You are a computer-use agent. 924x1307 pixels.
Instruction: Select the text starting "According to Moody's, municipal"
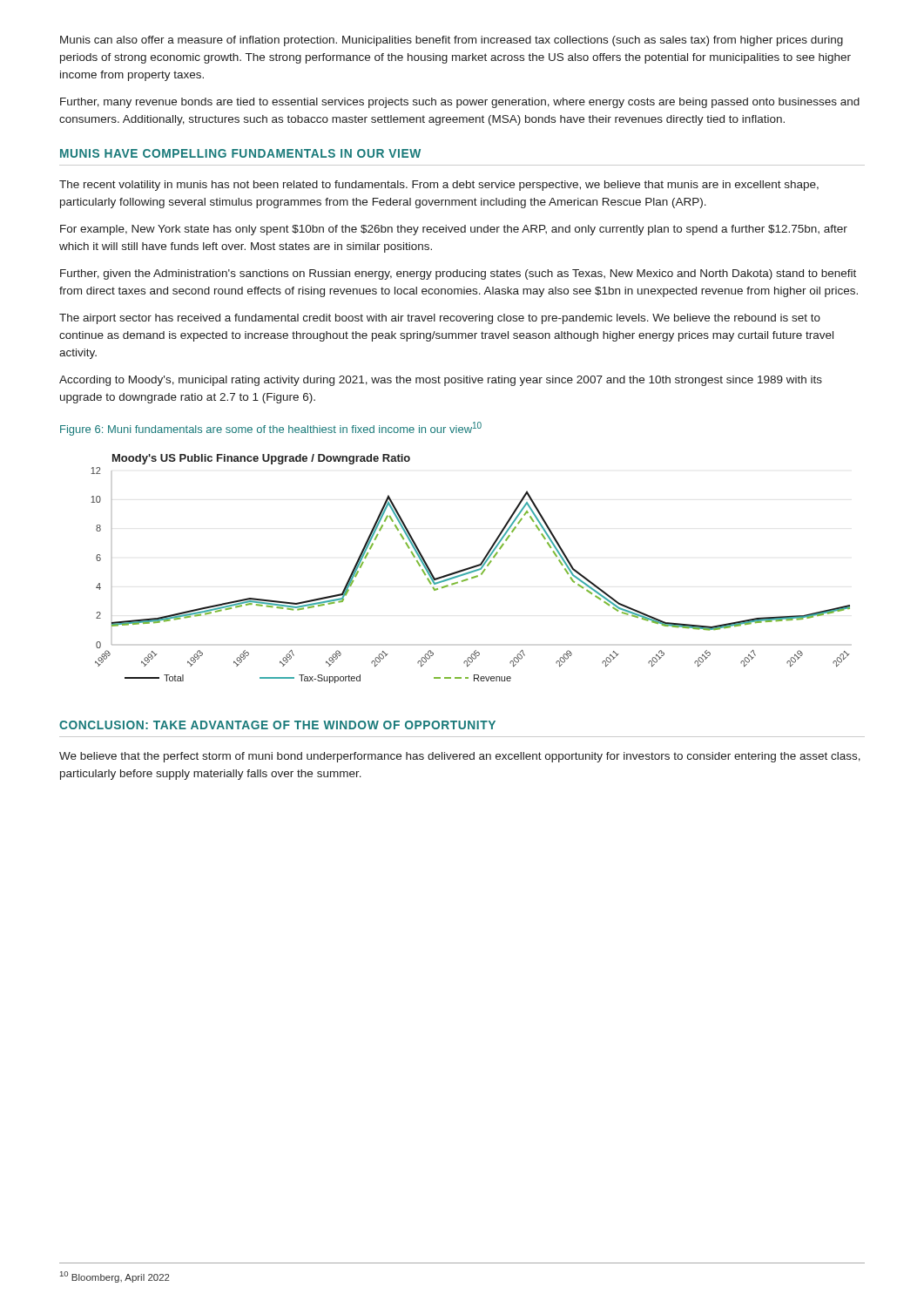click(x=462, y=388)
